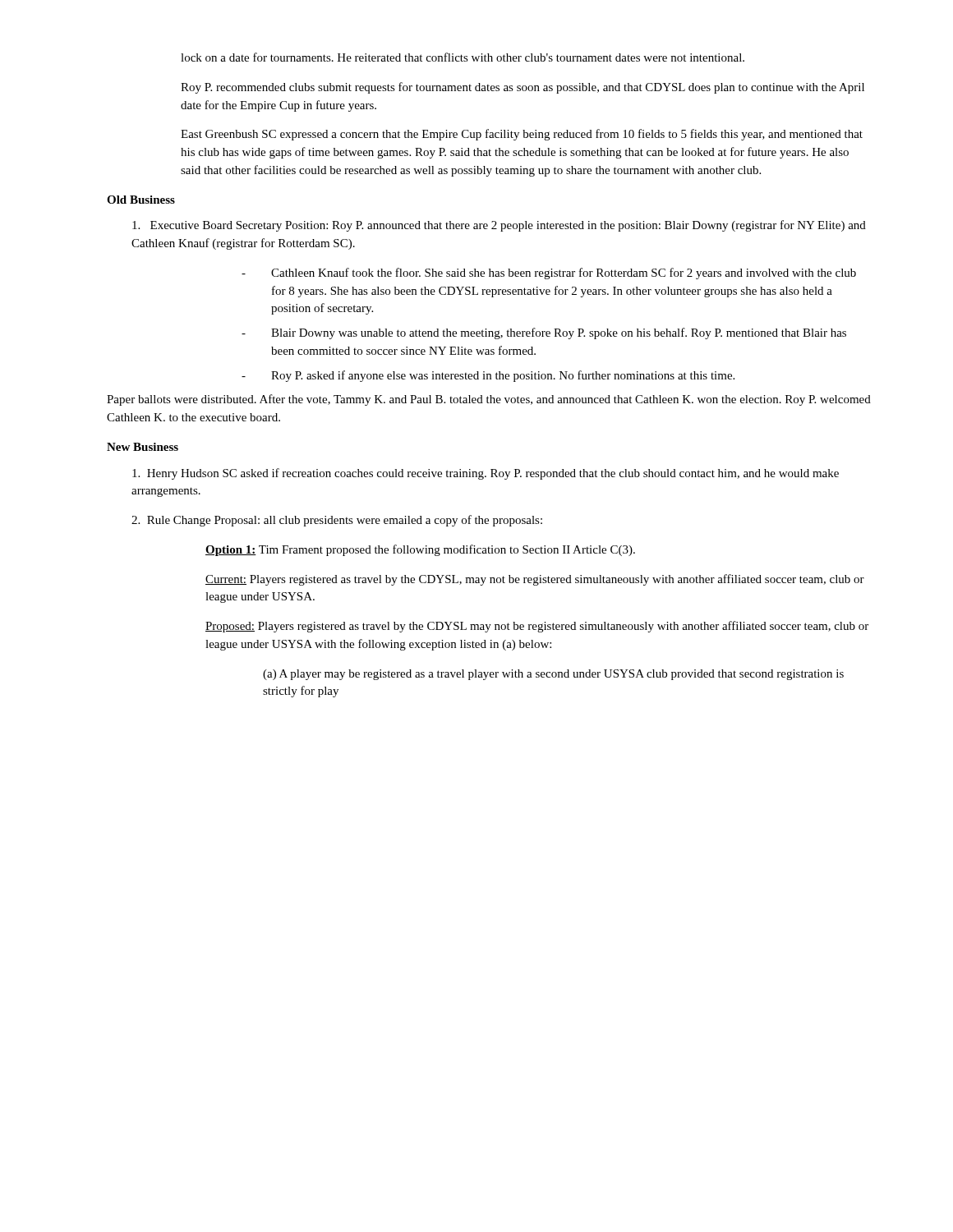Locate the region starting "East Greenbush SC"

coord(526,153)
